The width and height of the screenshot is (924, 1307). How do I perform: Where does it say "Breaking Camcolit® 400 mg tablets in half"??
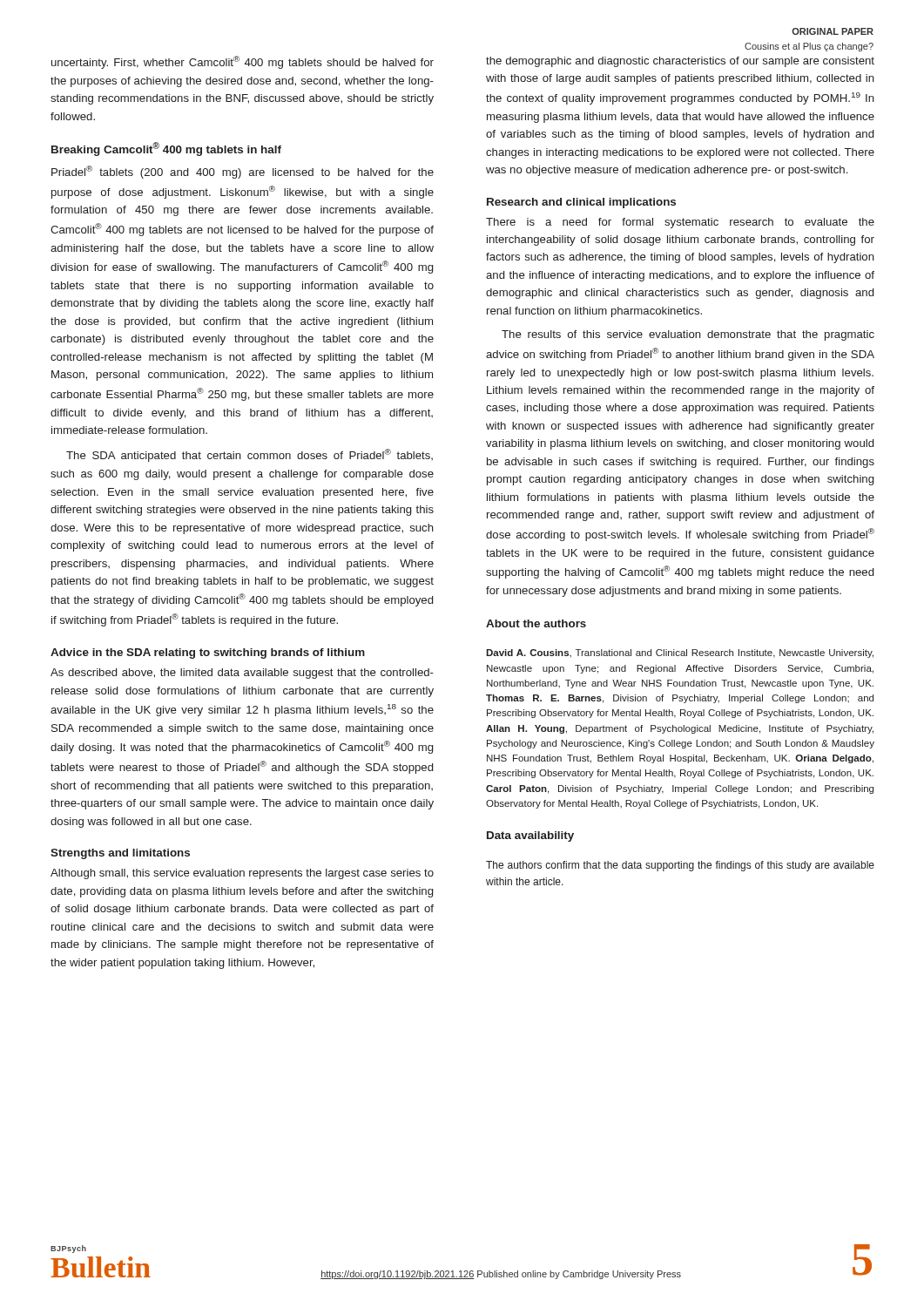[166, 149]
